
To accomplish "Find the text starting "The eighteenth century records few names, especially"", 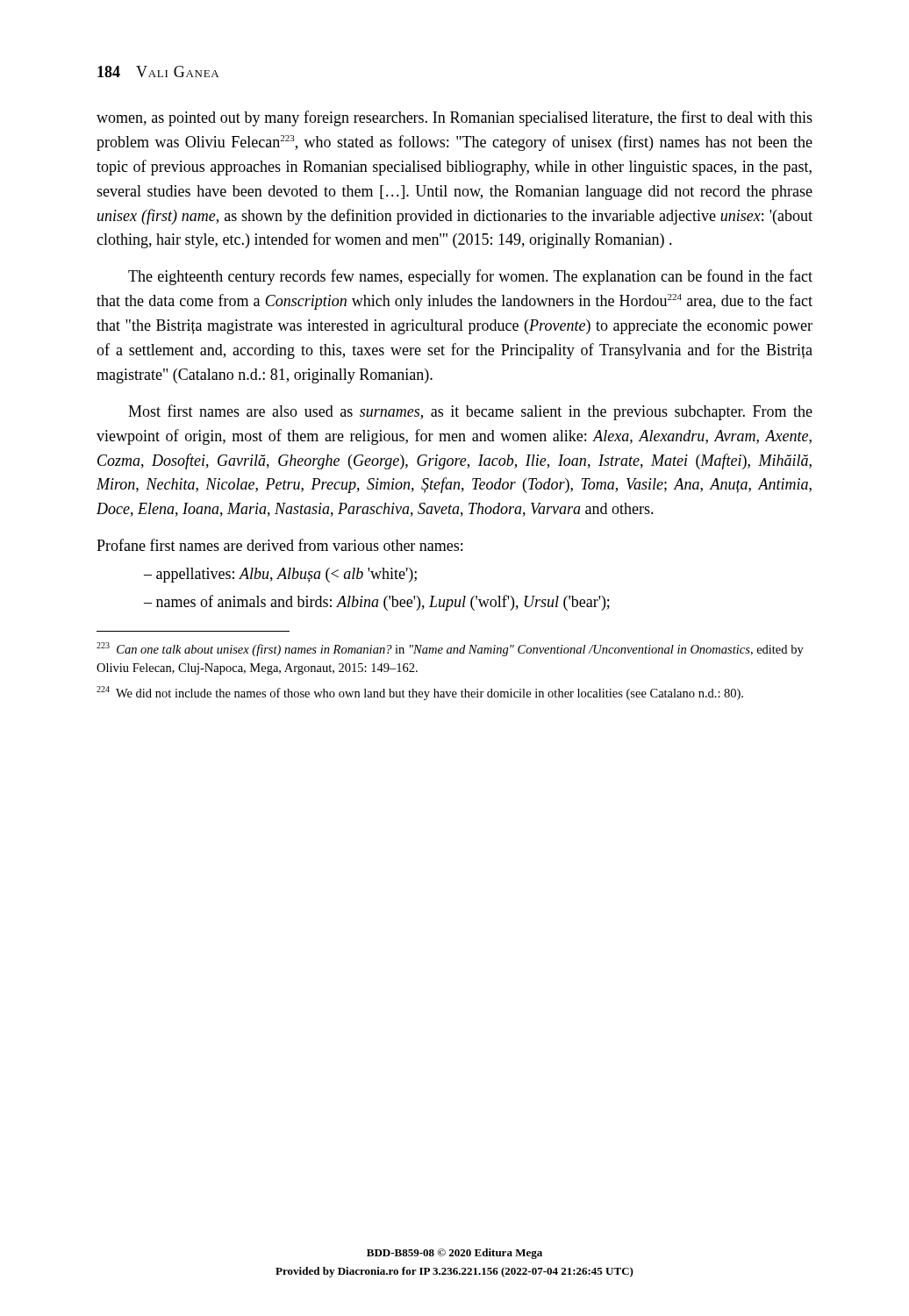I will pyautogui.click(x=454, y=326).
